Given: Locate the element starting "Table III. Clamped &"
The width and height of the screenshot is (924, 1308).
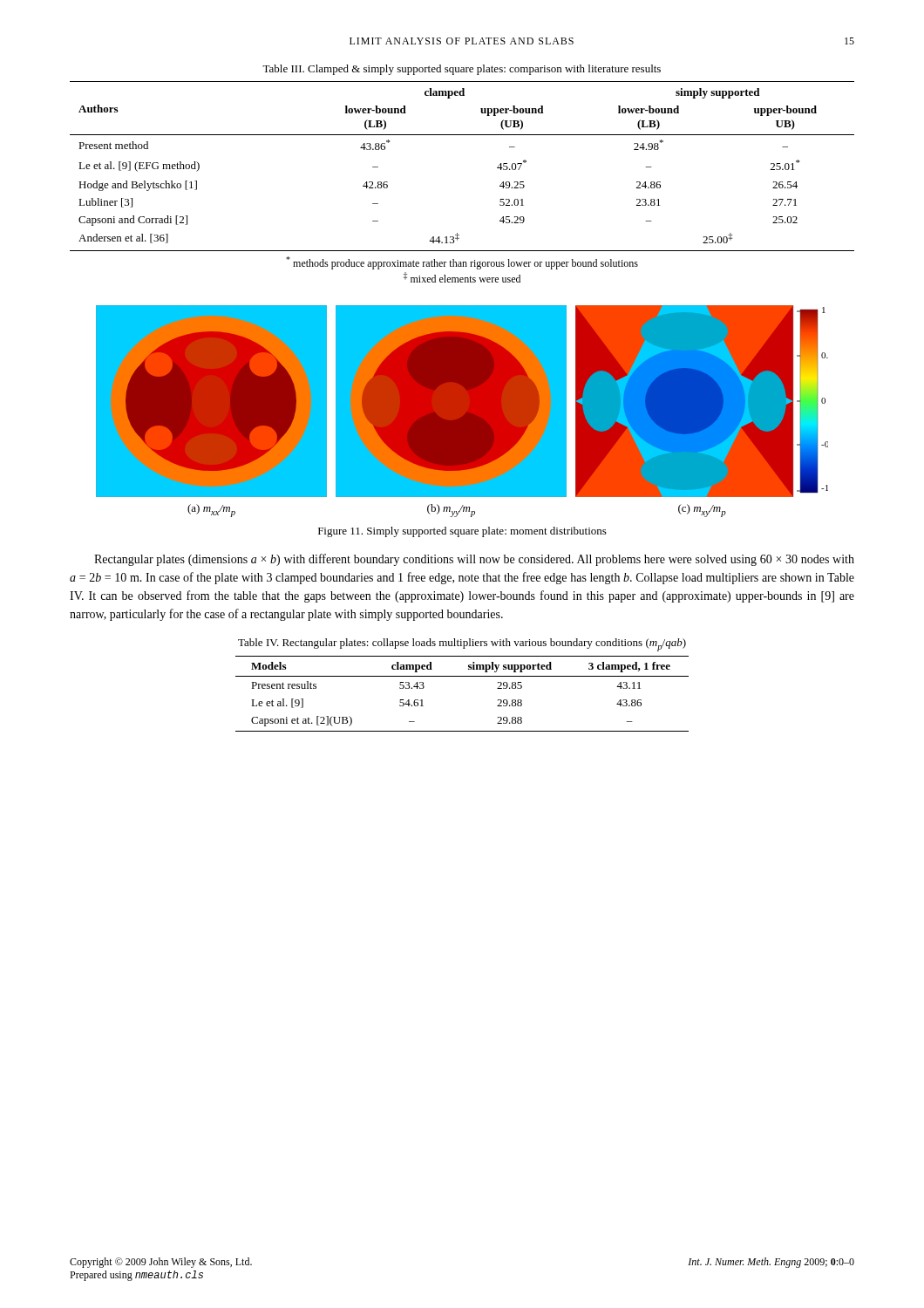Looking at the screenshot, I should 462,68.
